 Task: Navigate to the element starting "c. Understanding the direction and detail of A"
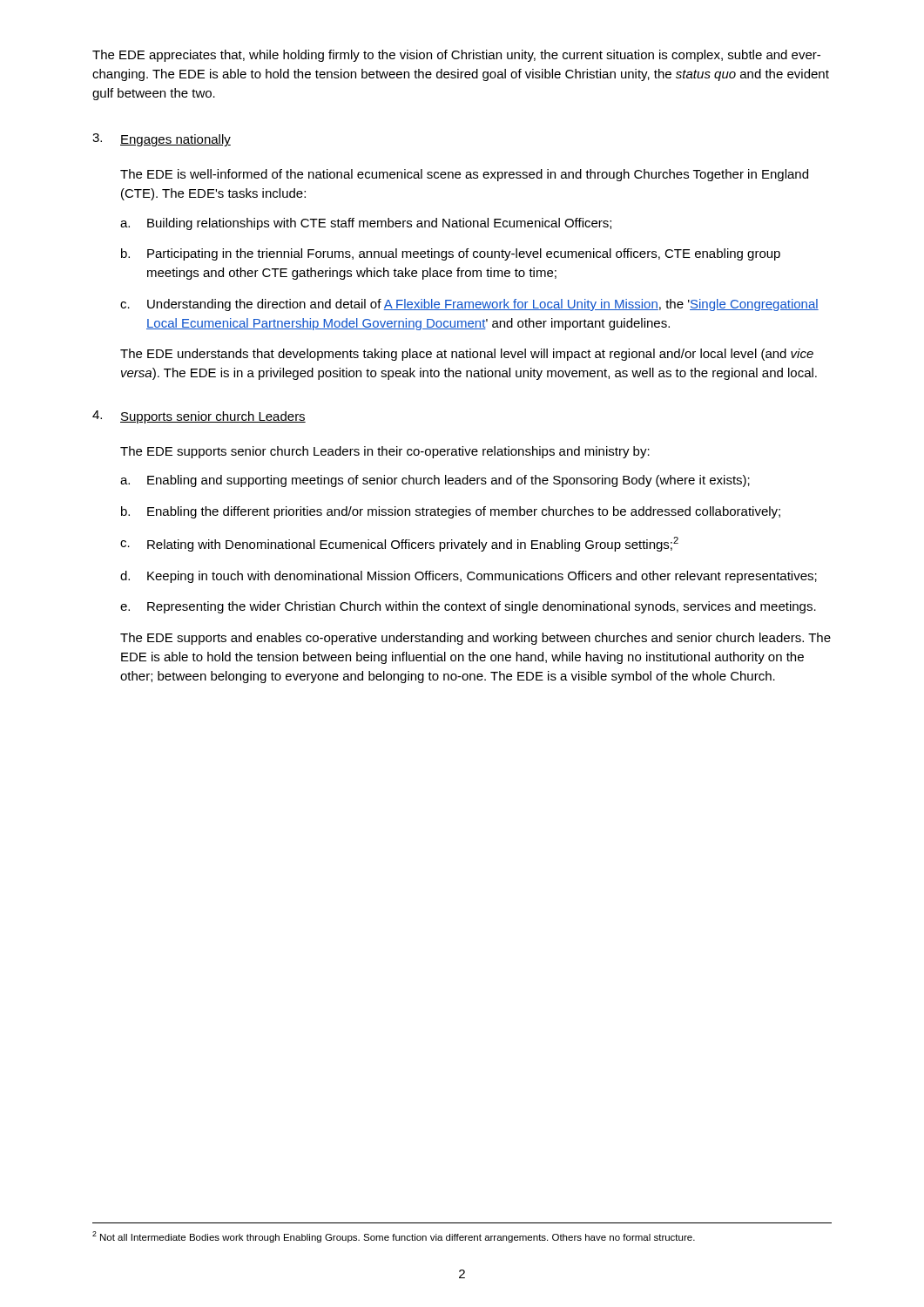[476, 313]
